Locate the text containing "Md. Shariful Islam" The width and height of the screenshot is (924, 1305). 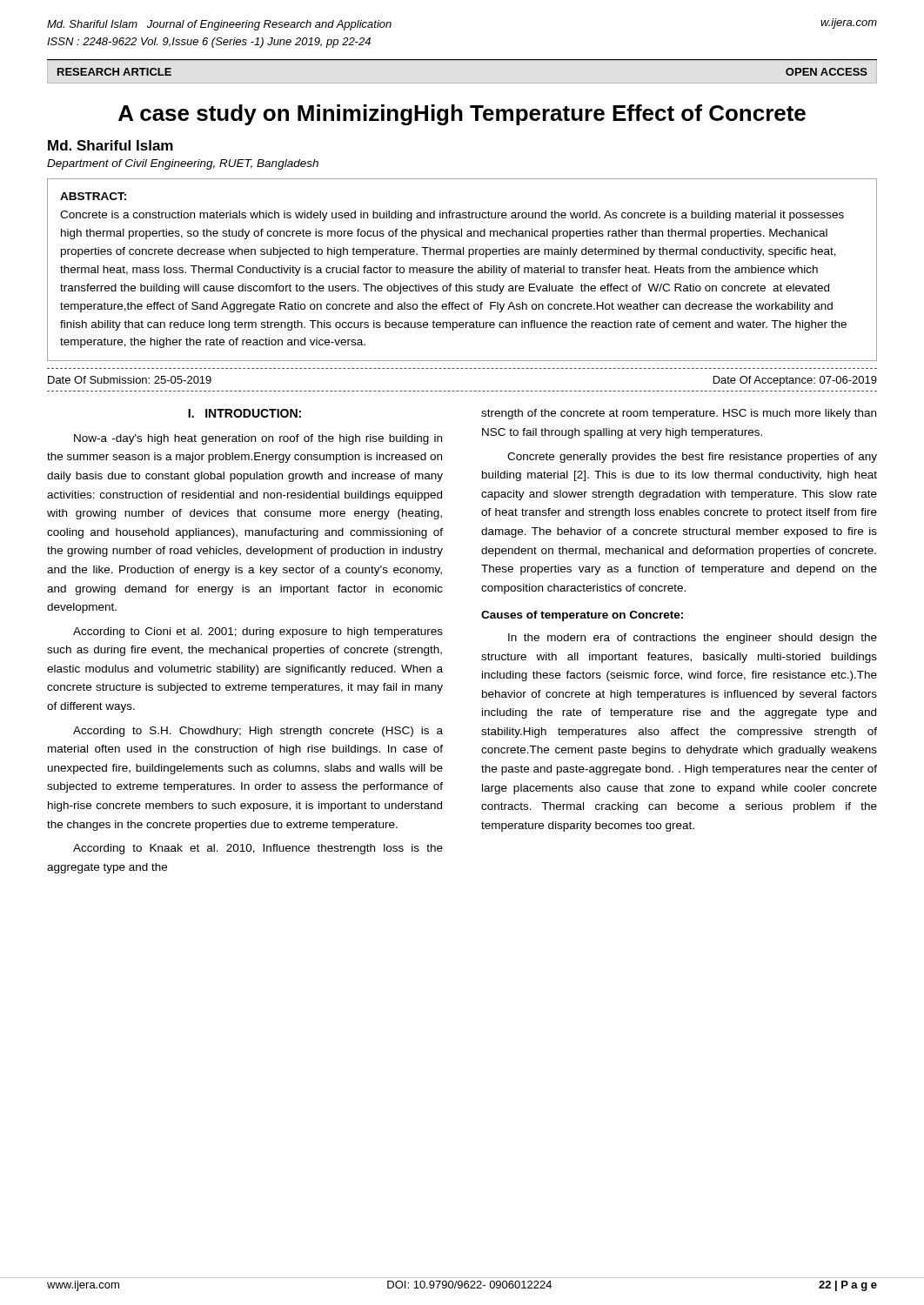coord(110,146)
